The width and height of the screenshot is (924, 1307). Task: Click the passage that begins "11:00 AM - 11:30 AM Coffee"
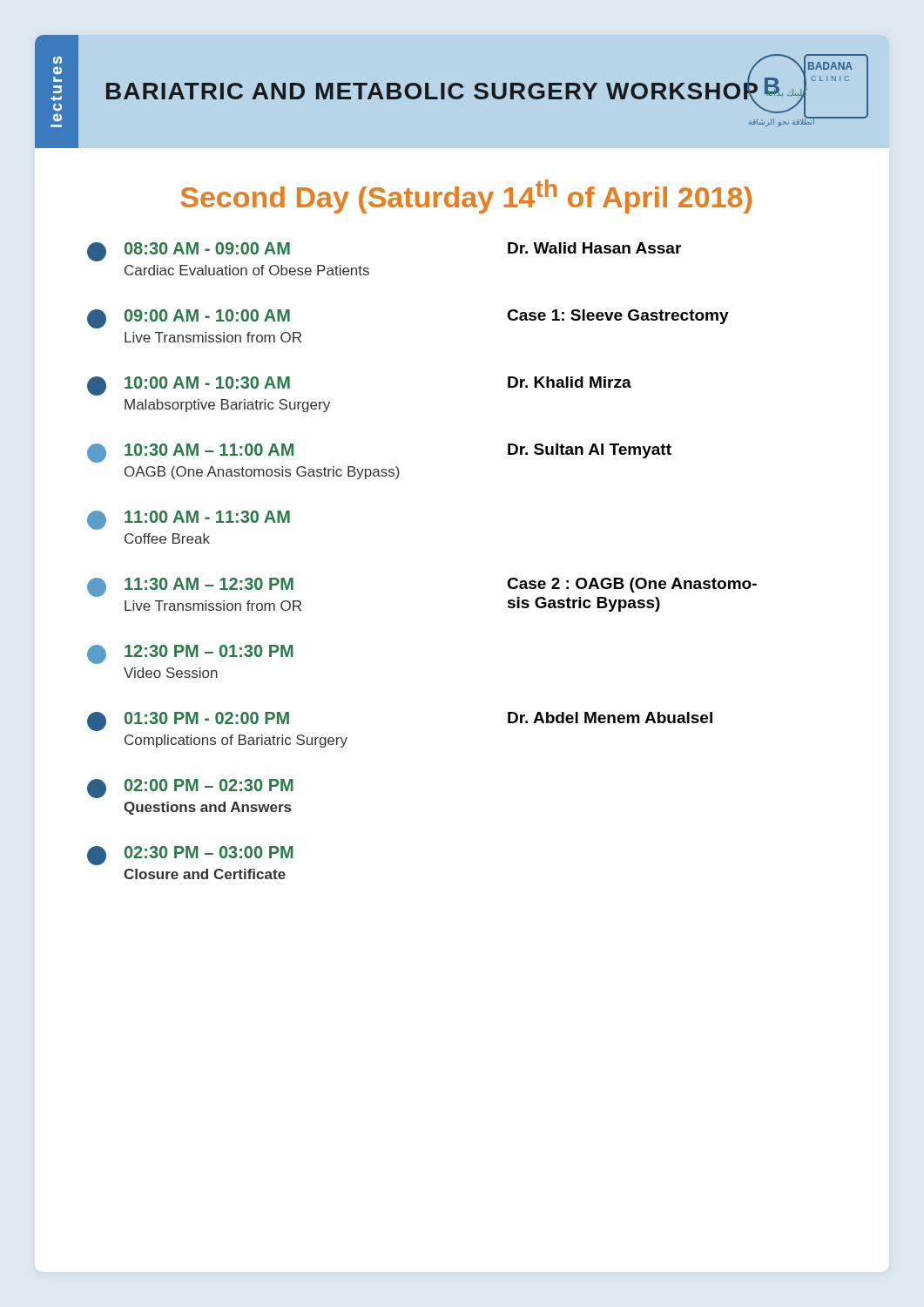(x=189, y=520)
